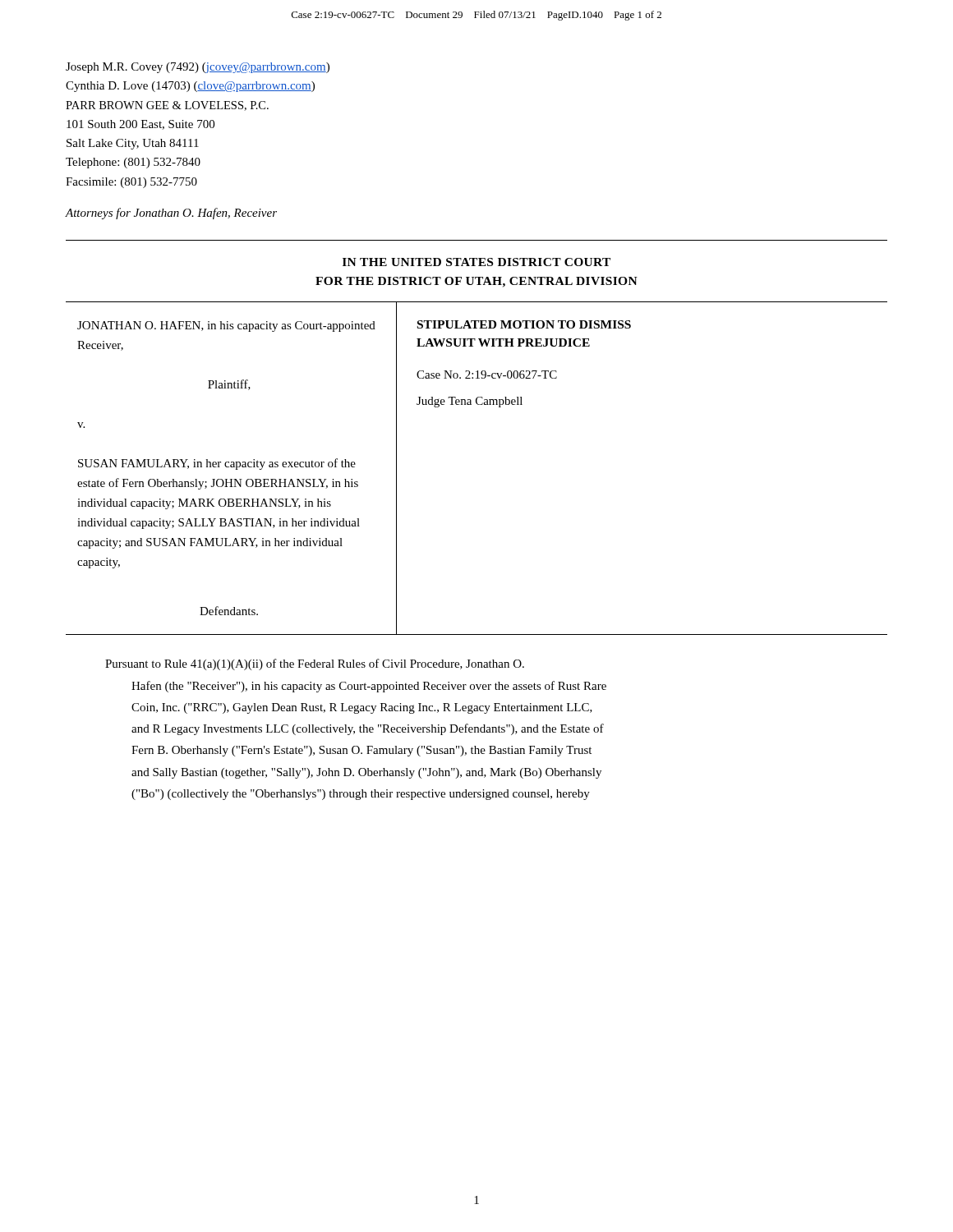Point to the region starting "and R Legacy Investments LLC (collectively, the"
This screenshot has height=1232, width=953.
[x=367, y=729]
